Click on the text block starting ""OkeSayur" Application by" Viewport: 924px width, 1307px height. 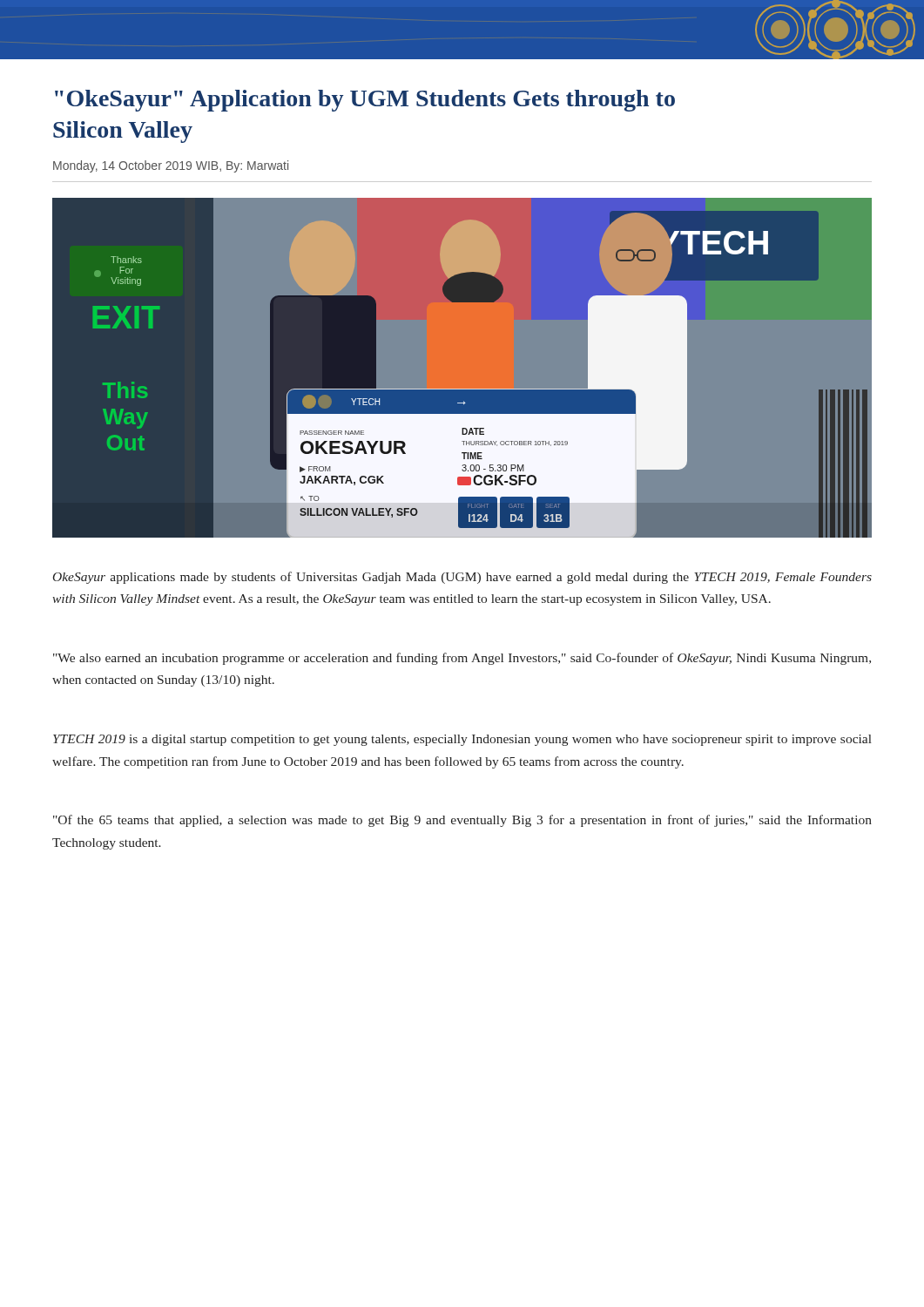[x=462, y=114]
